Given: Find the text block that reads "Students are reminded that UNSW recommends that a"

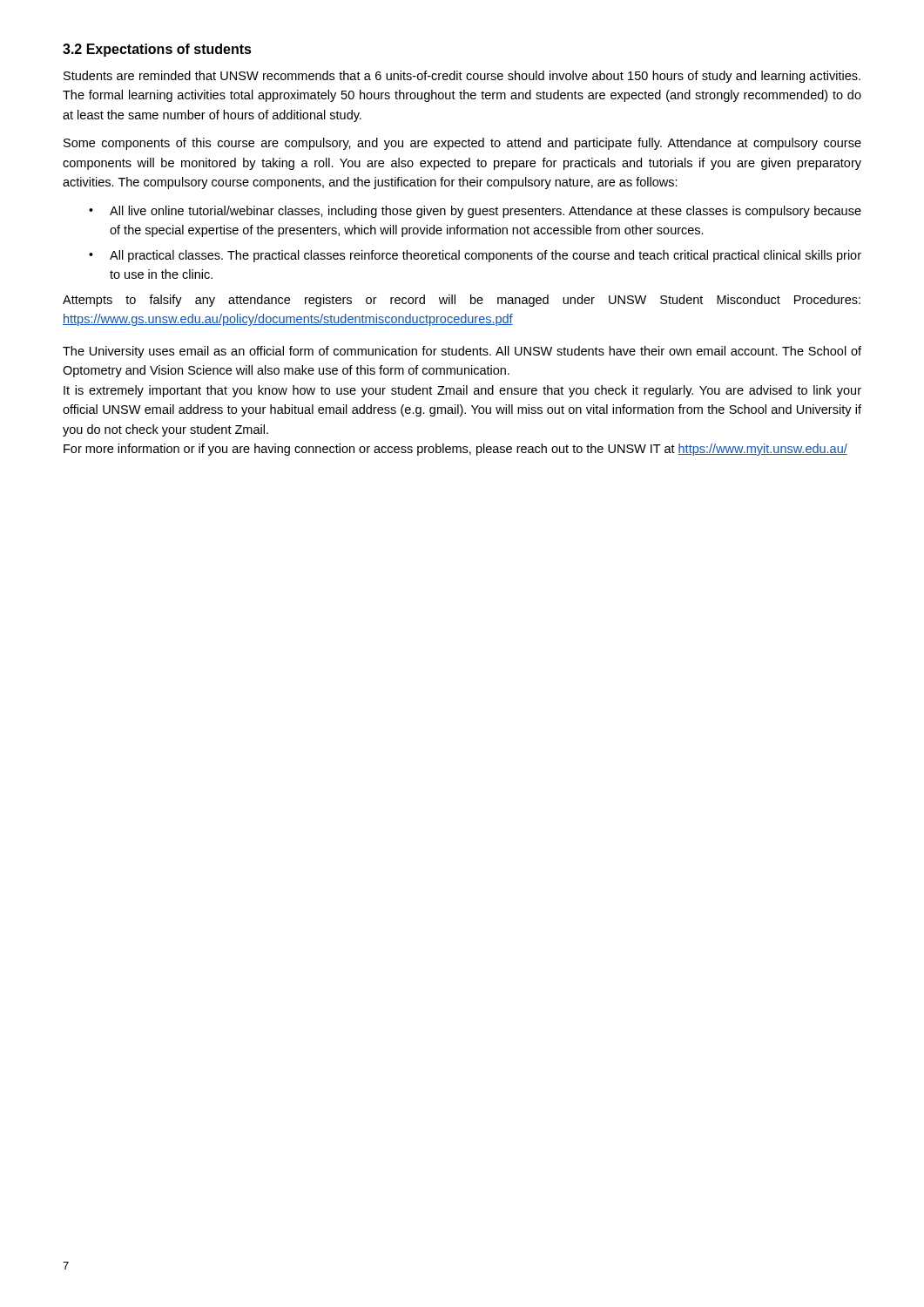Looking at the screenshot, I should point(462,95).
